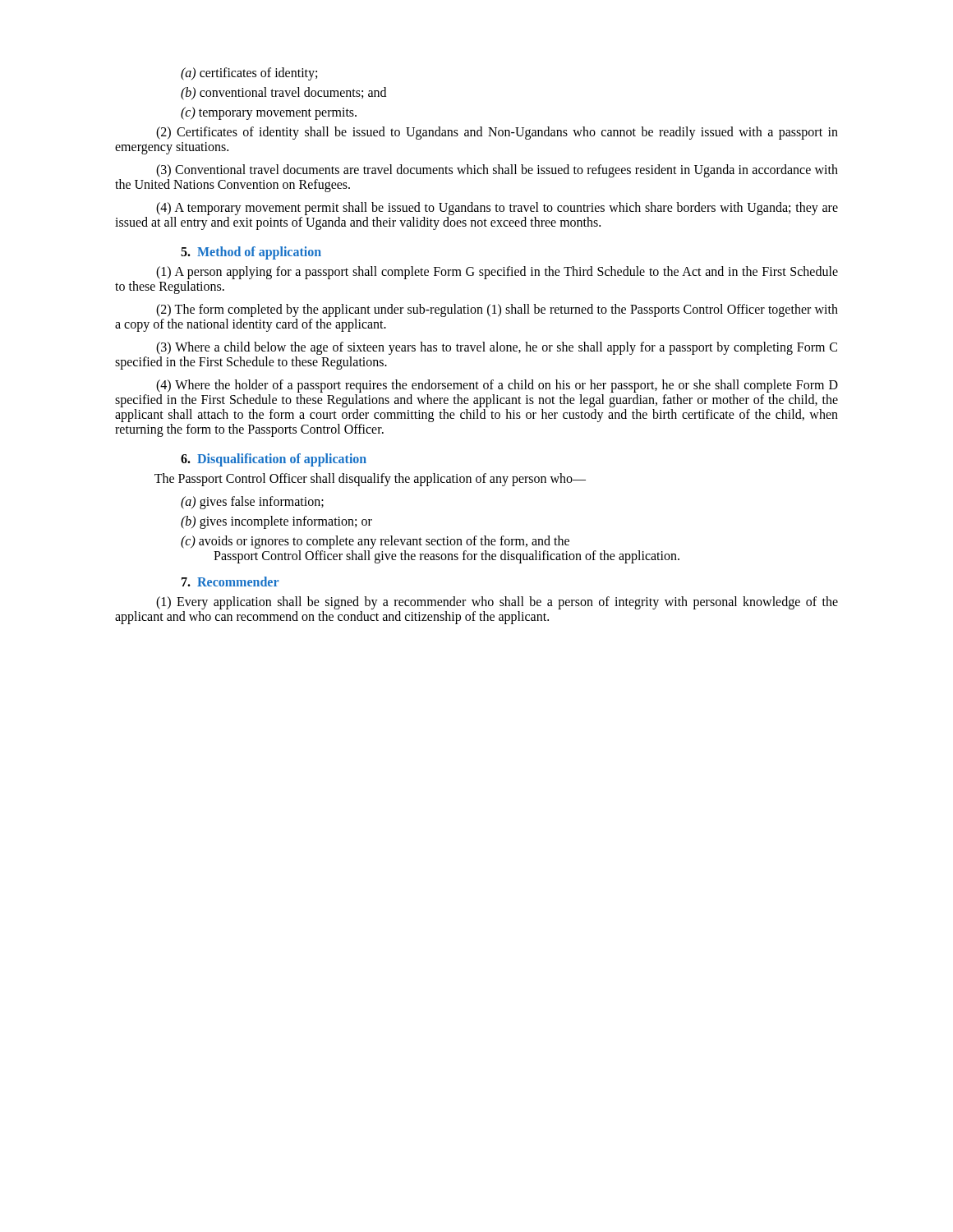Where does it say "6. Disqualification of application"?
953x1232 pixels.
coord(274,459)
